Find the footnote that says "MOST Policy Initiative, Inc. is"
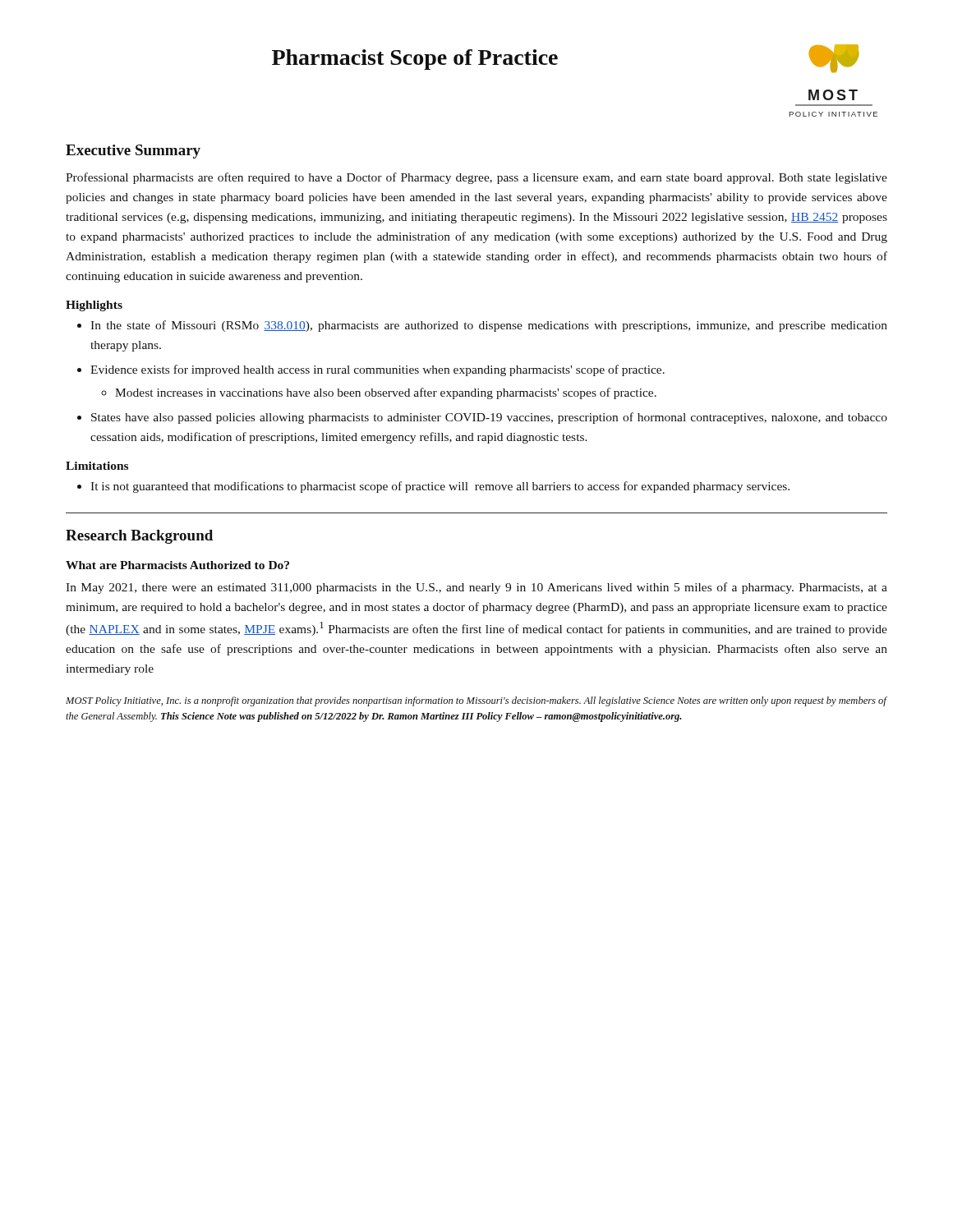Viewport: 953px width, 1232px height. [x=476, y=708]
